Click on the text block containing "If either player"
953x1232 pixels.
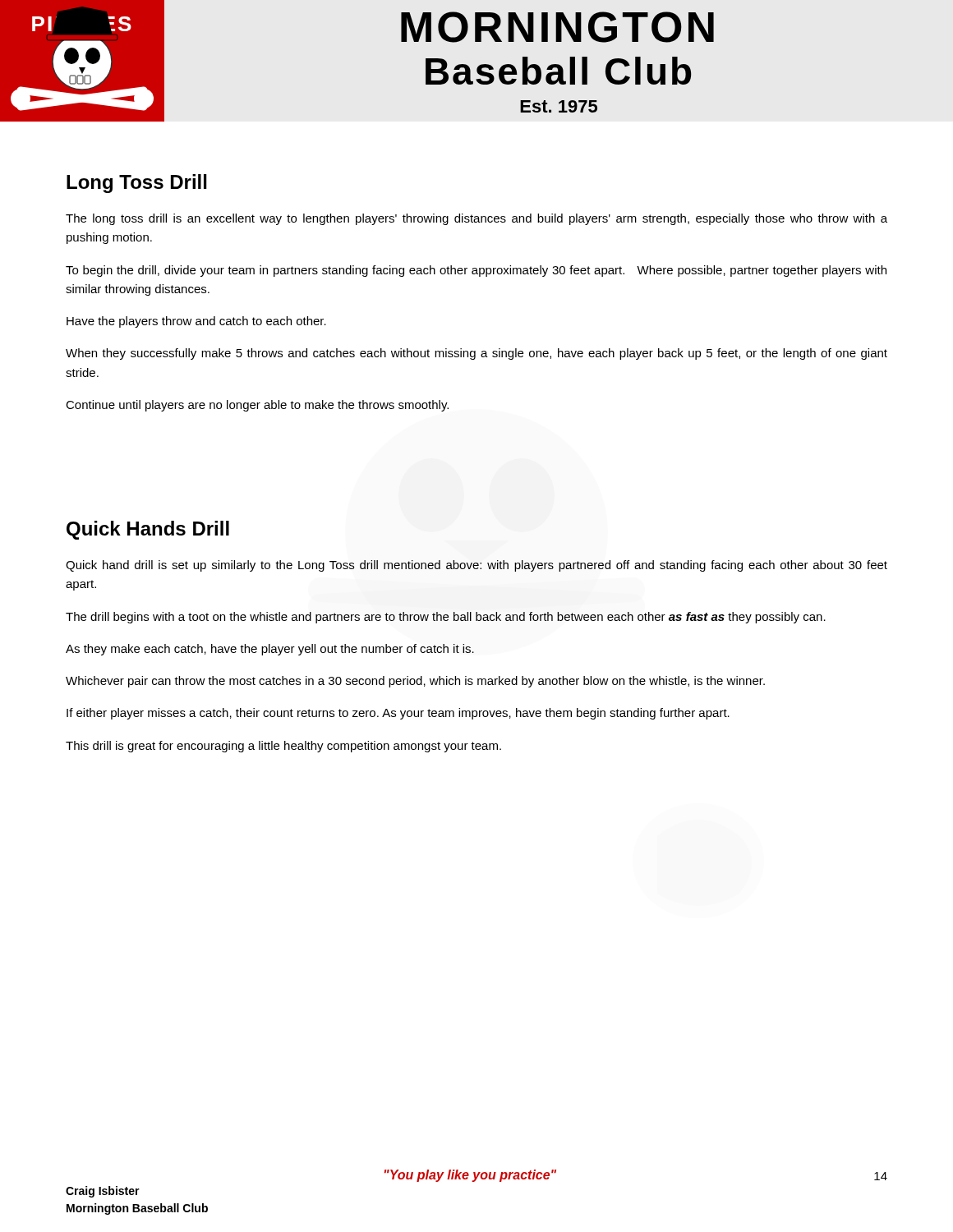[476, 713]
